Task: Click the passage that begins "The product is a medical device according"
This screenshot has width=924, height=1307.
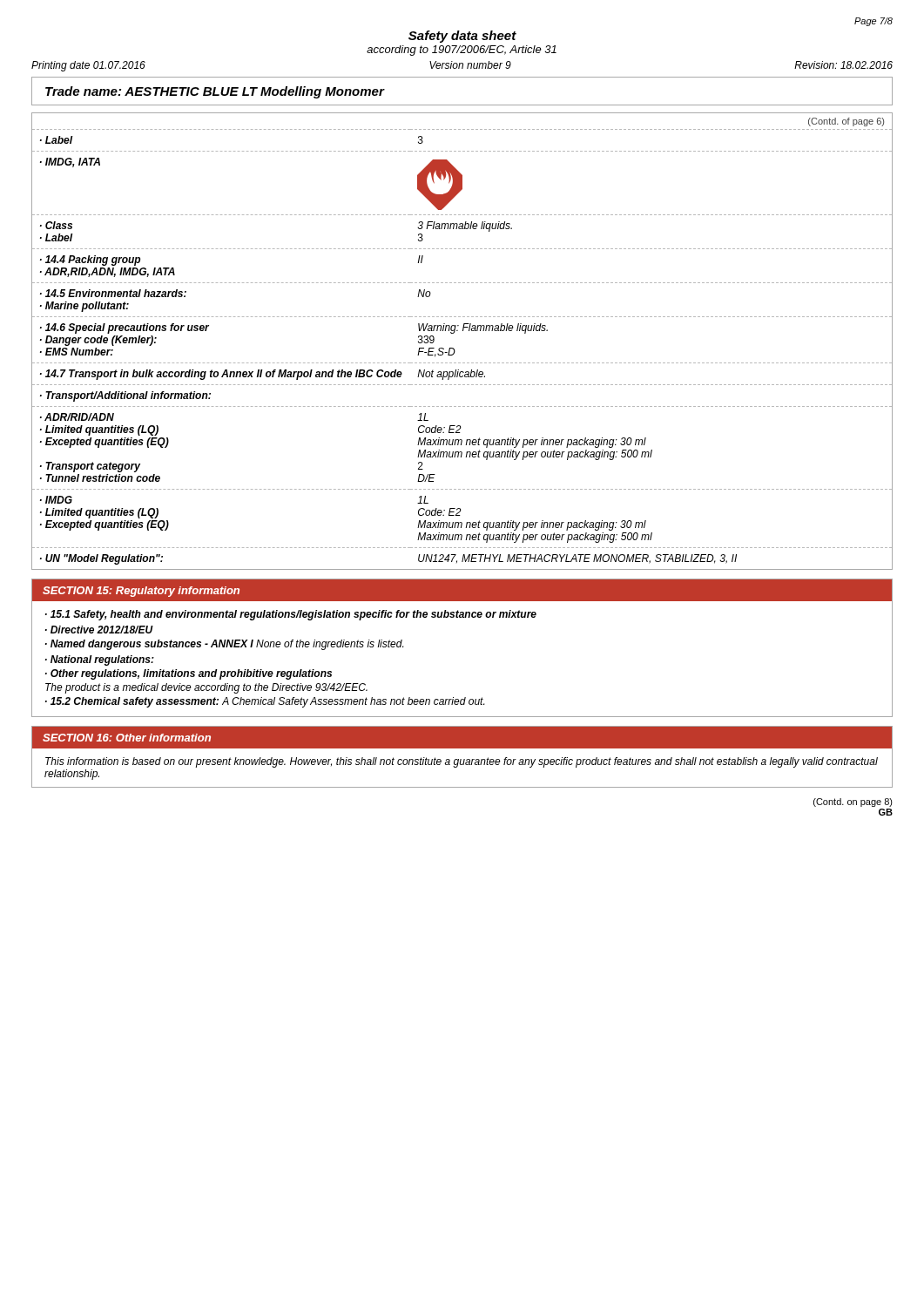Action: [x=207, y=687]
